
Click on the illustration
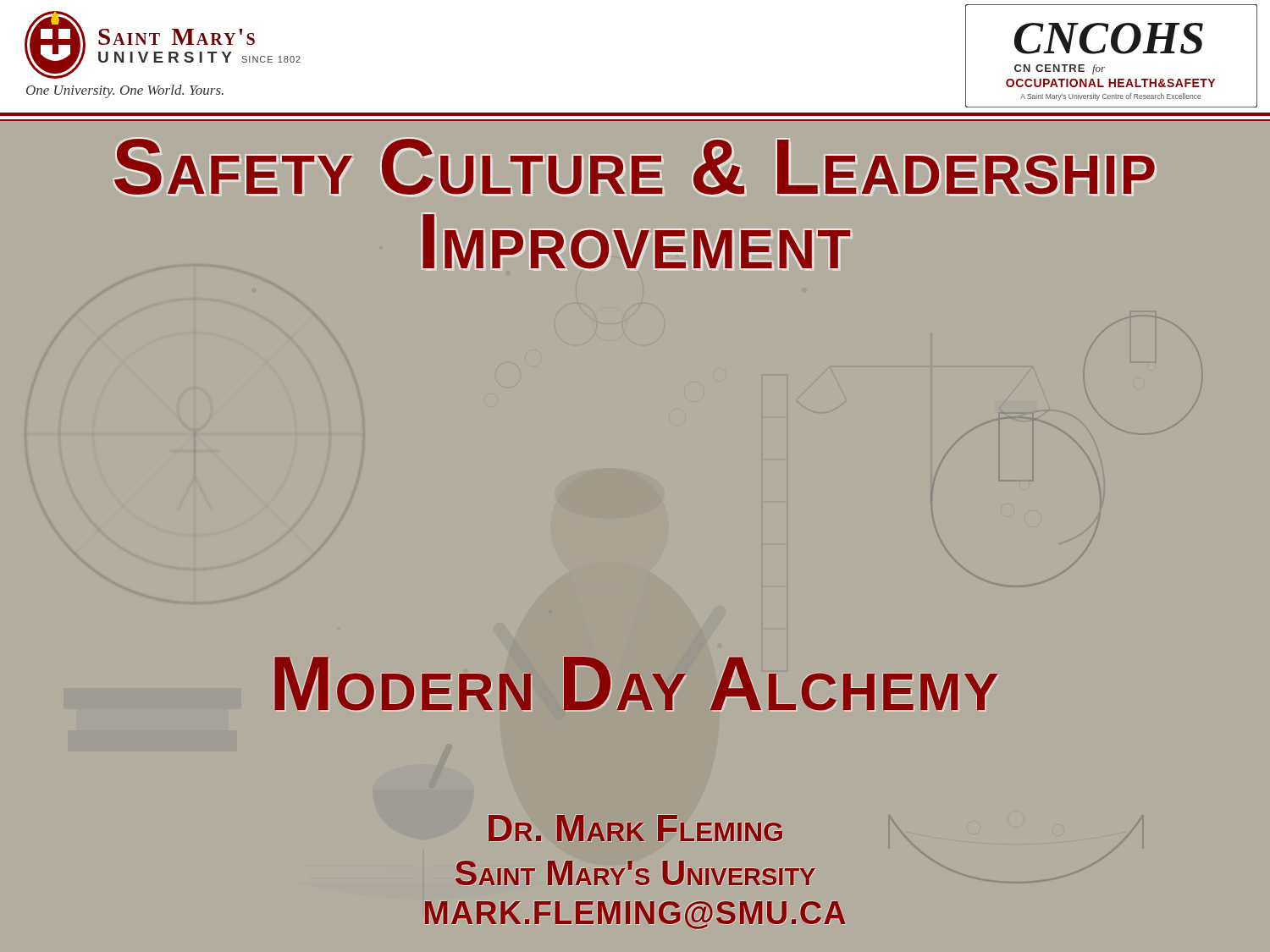coord(635,536)
